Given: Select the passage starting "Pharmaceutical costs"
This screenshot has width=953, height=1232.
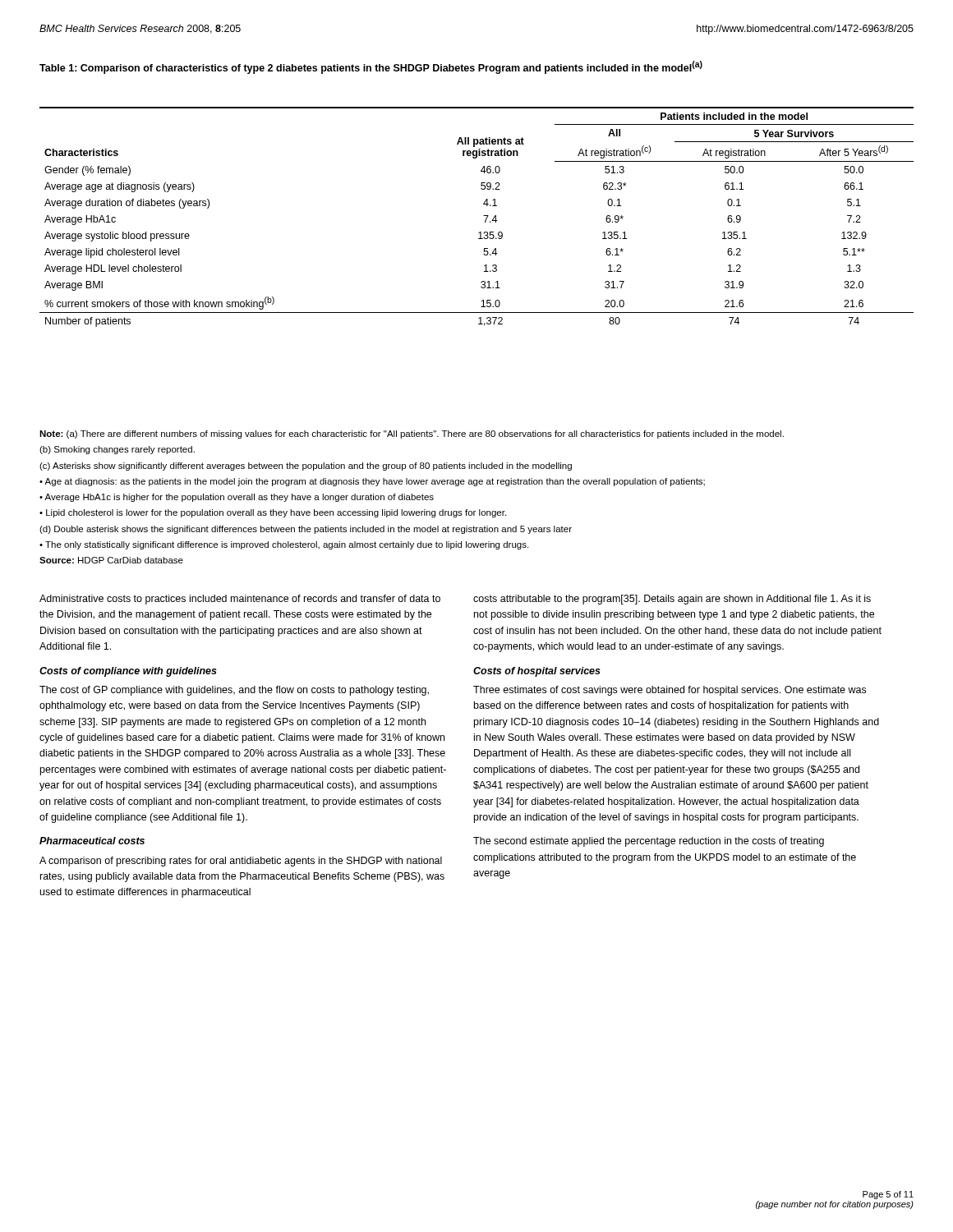Looking at the screenshot, I should (92, 841).
